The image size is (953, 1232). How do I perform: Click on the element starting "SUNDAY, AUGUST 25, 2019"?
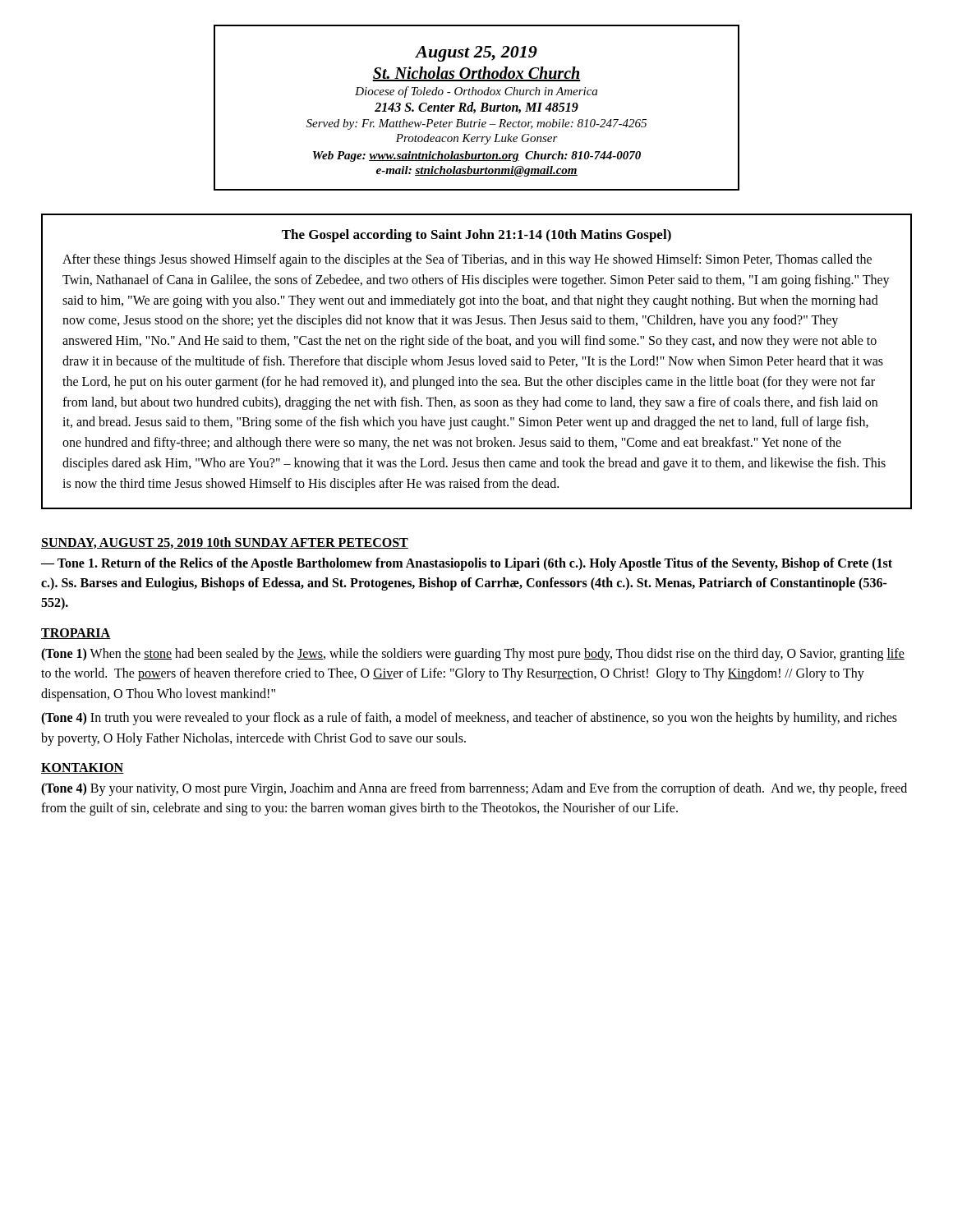225,542
